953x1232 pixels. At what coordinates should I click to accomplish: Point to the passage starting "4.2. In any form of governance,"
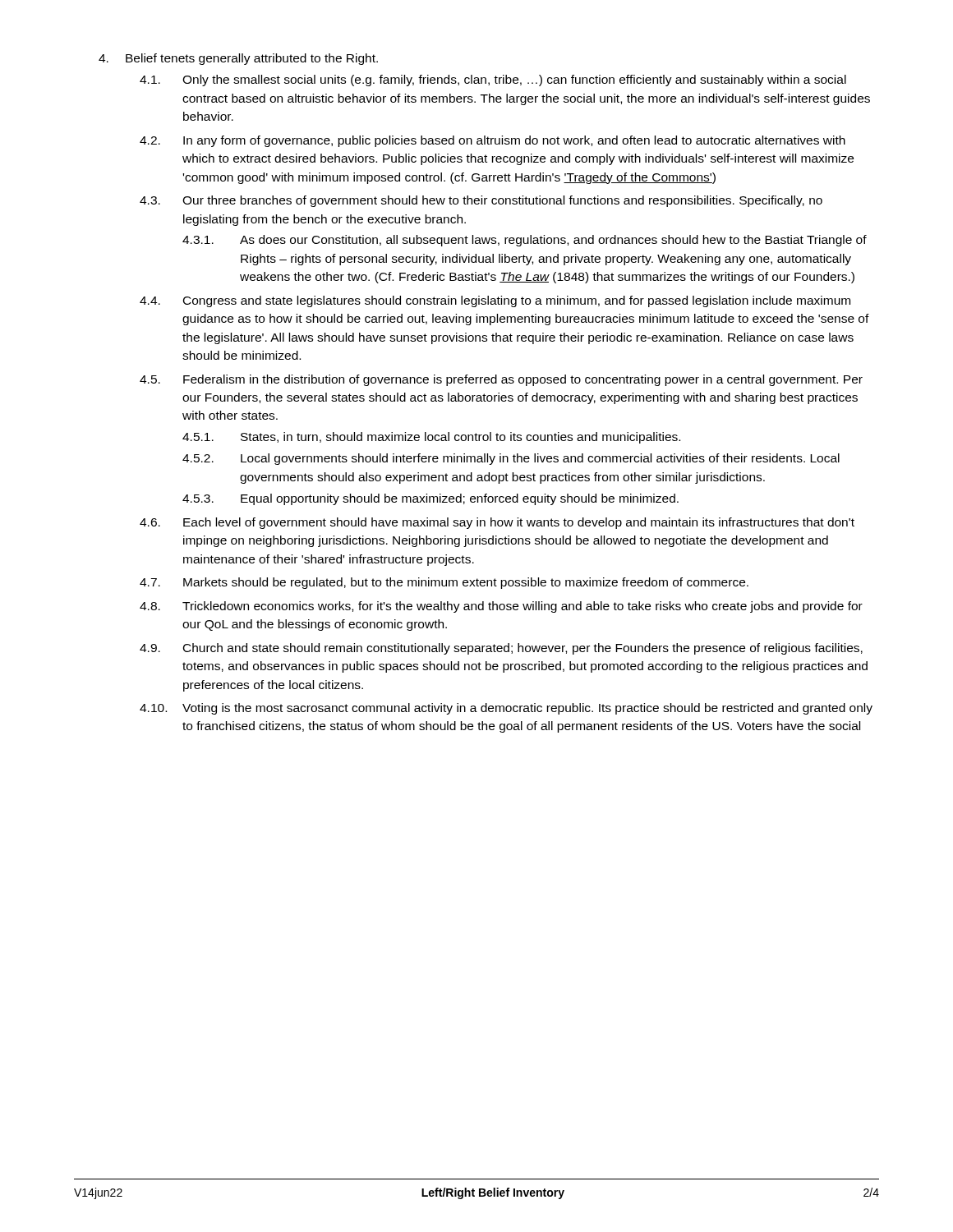click(x=509, y=159)
